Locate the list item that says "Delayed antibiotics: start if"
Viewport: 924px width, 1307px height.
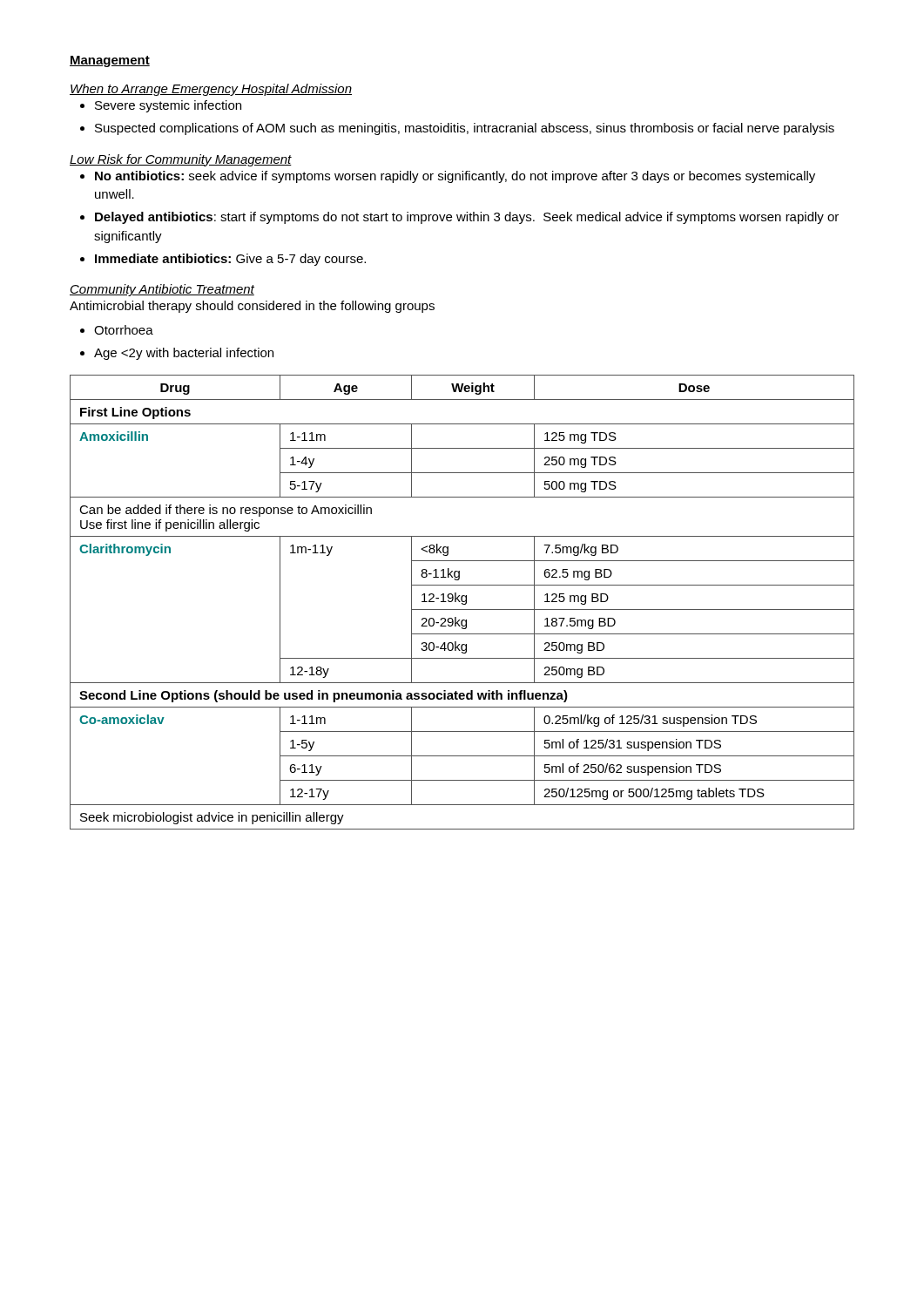tap(466, 226)
